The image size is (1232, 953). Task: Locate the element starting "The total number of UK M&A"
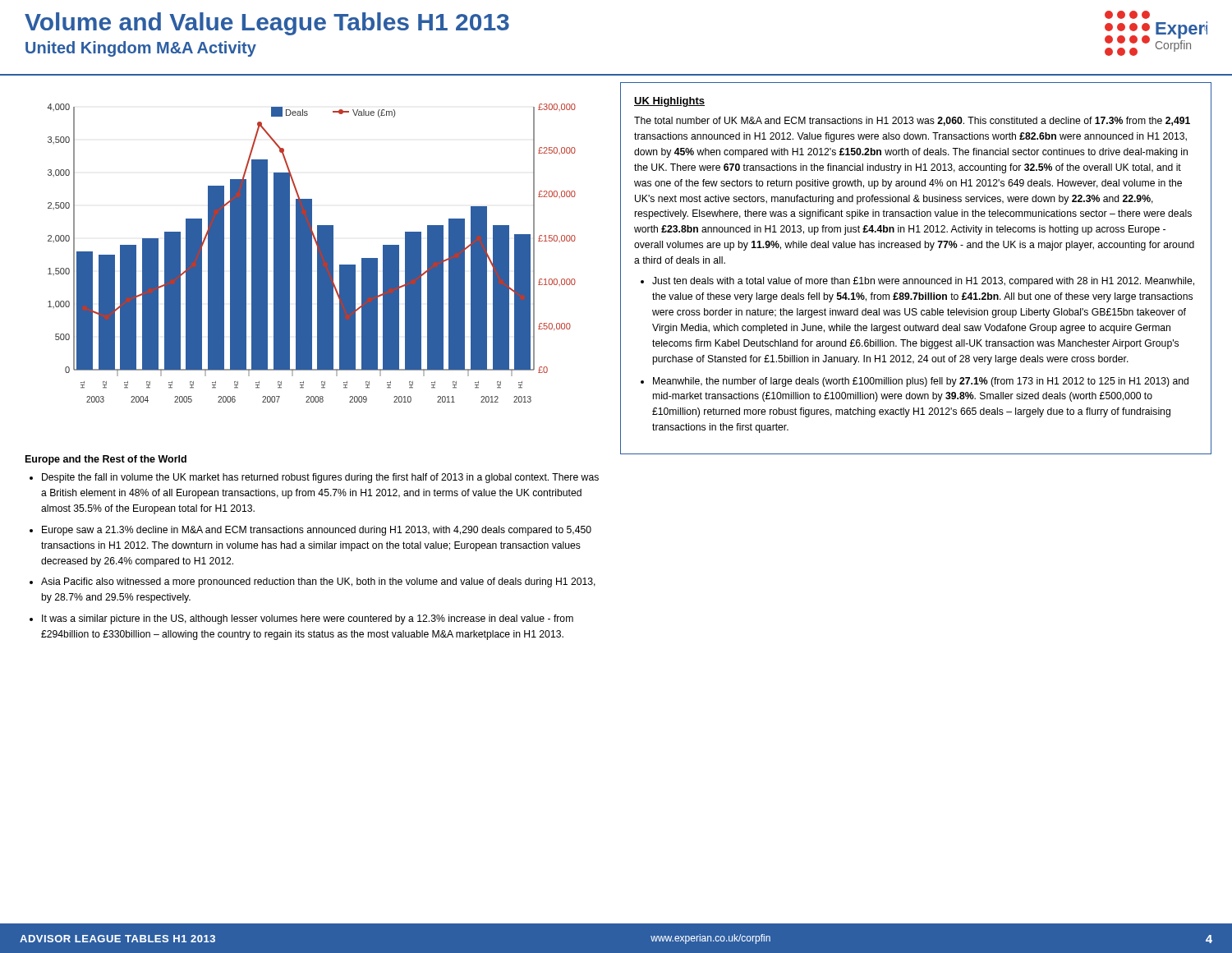pyautogui.click(x=914, y=191)
